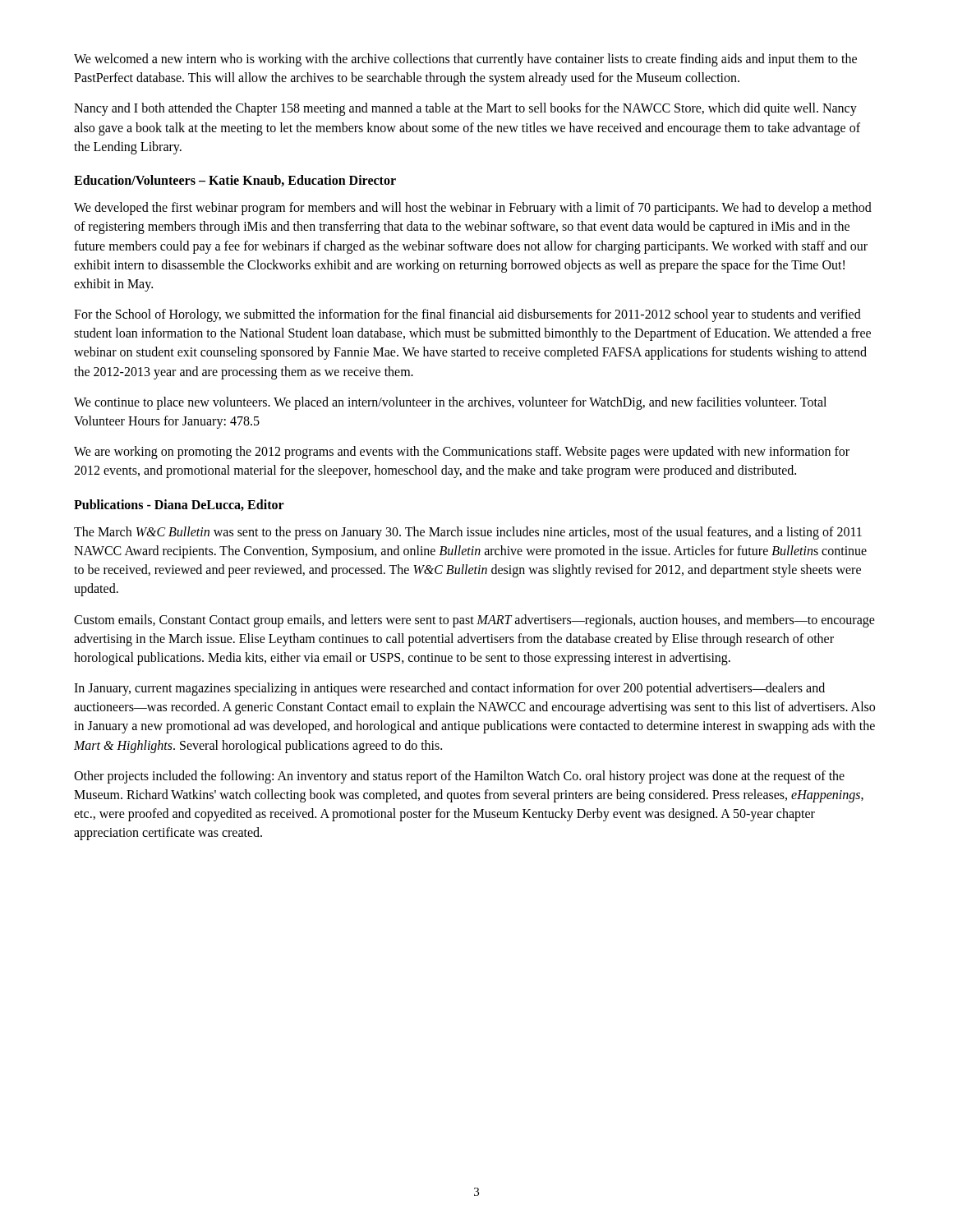This screenshot has height=1232, width=953.
Task: Click on the text block that reads "The March W&C Bulletin was"
Action: click(470, 560)
